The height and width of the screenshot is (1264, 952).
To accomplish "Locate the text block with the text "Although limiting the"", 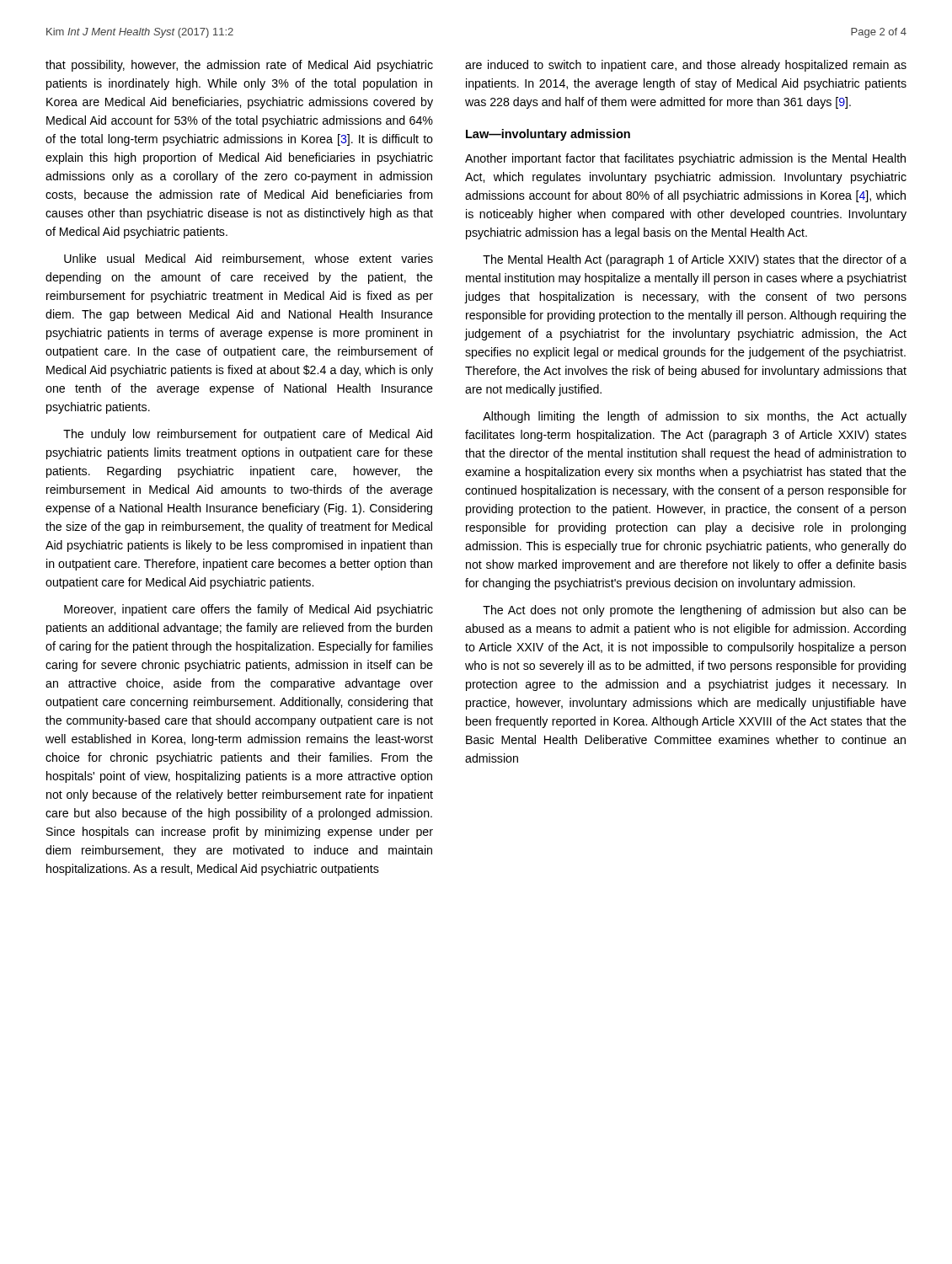I will point(686,499).
